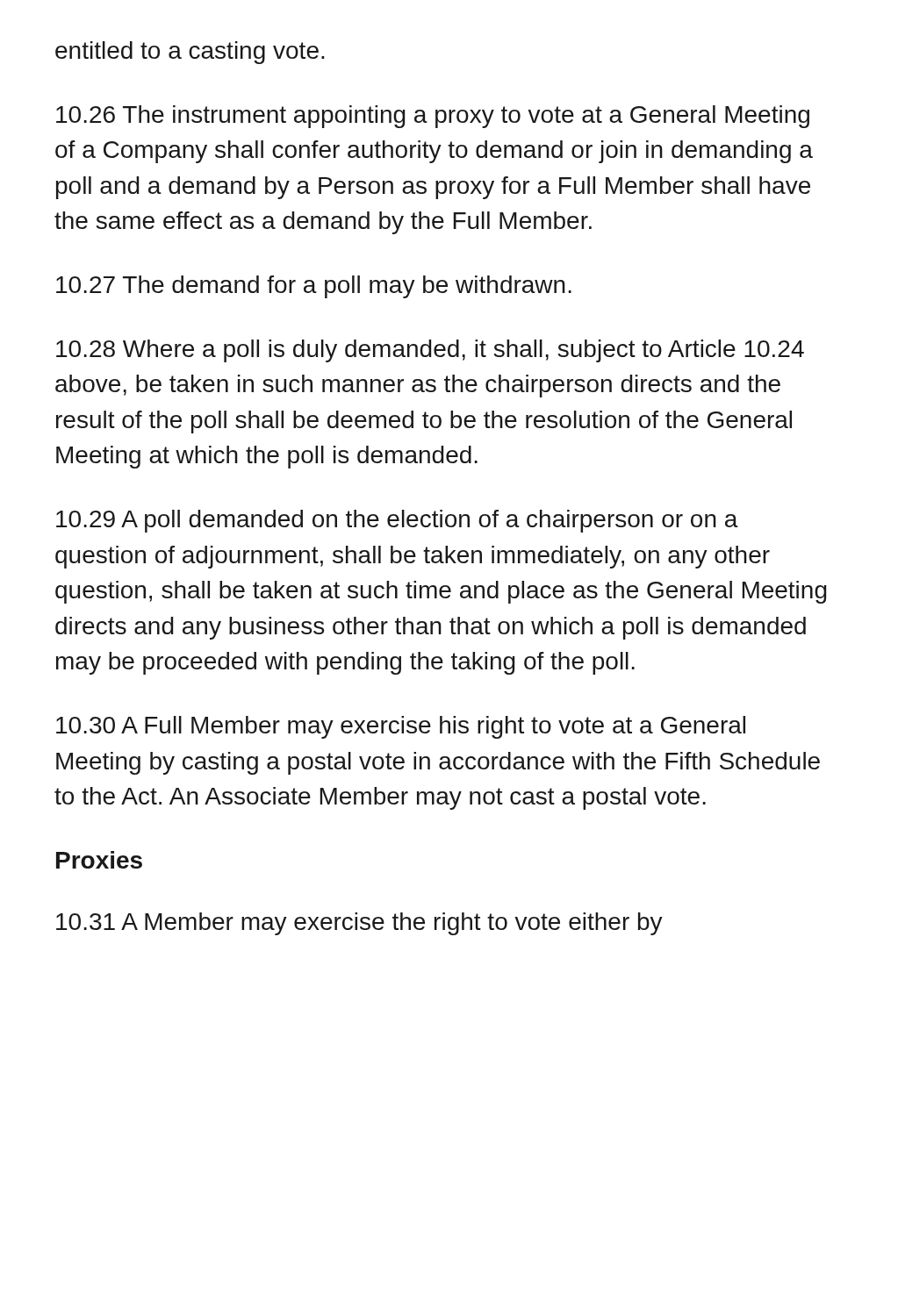
Task: Locate the passage starting "30 A Full"
Action: tap(438, 761)
